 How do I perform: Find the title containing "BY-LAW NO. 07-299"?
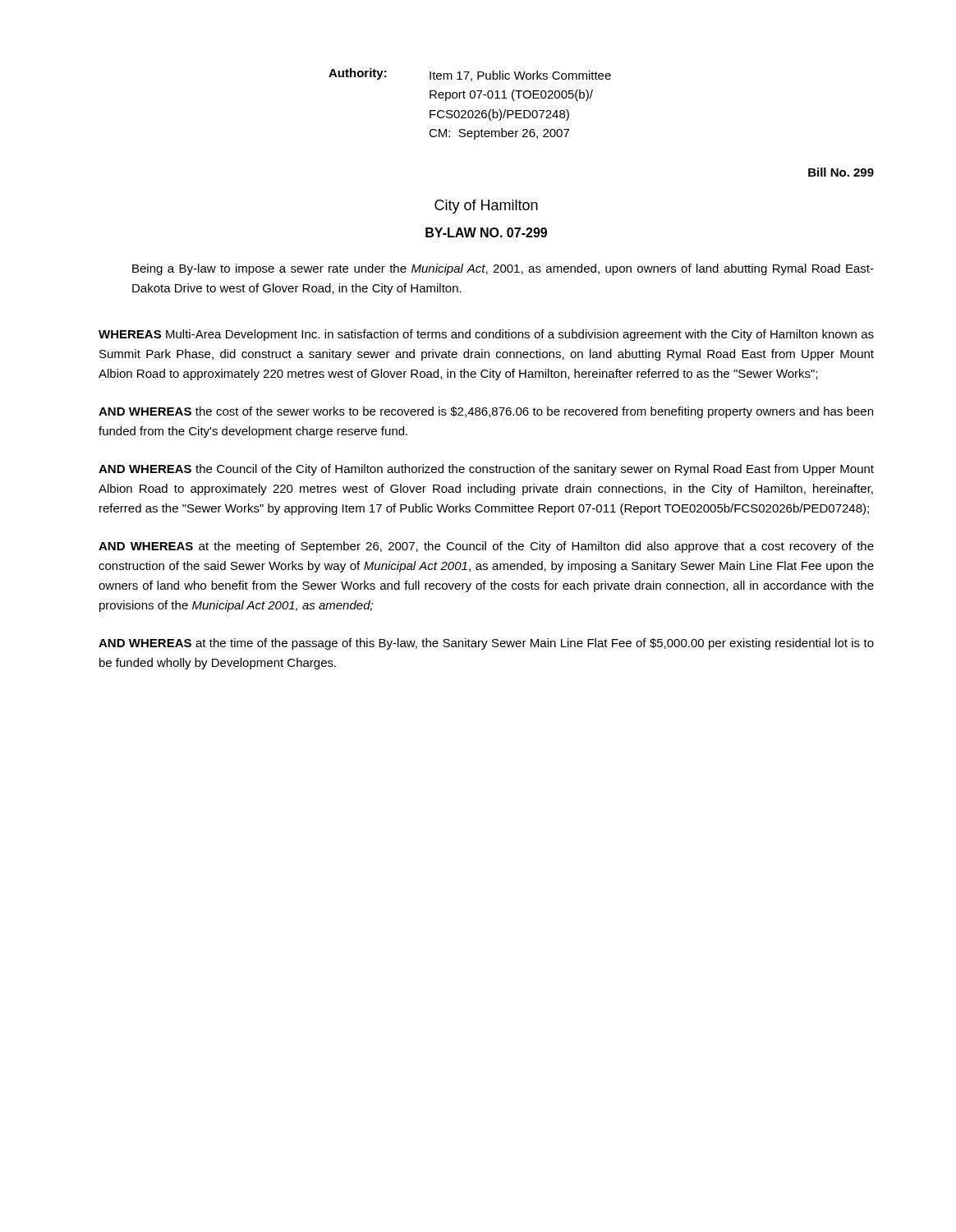tap(486, 233)
